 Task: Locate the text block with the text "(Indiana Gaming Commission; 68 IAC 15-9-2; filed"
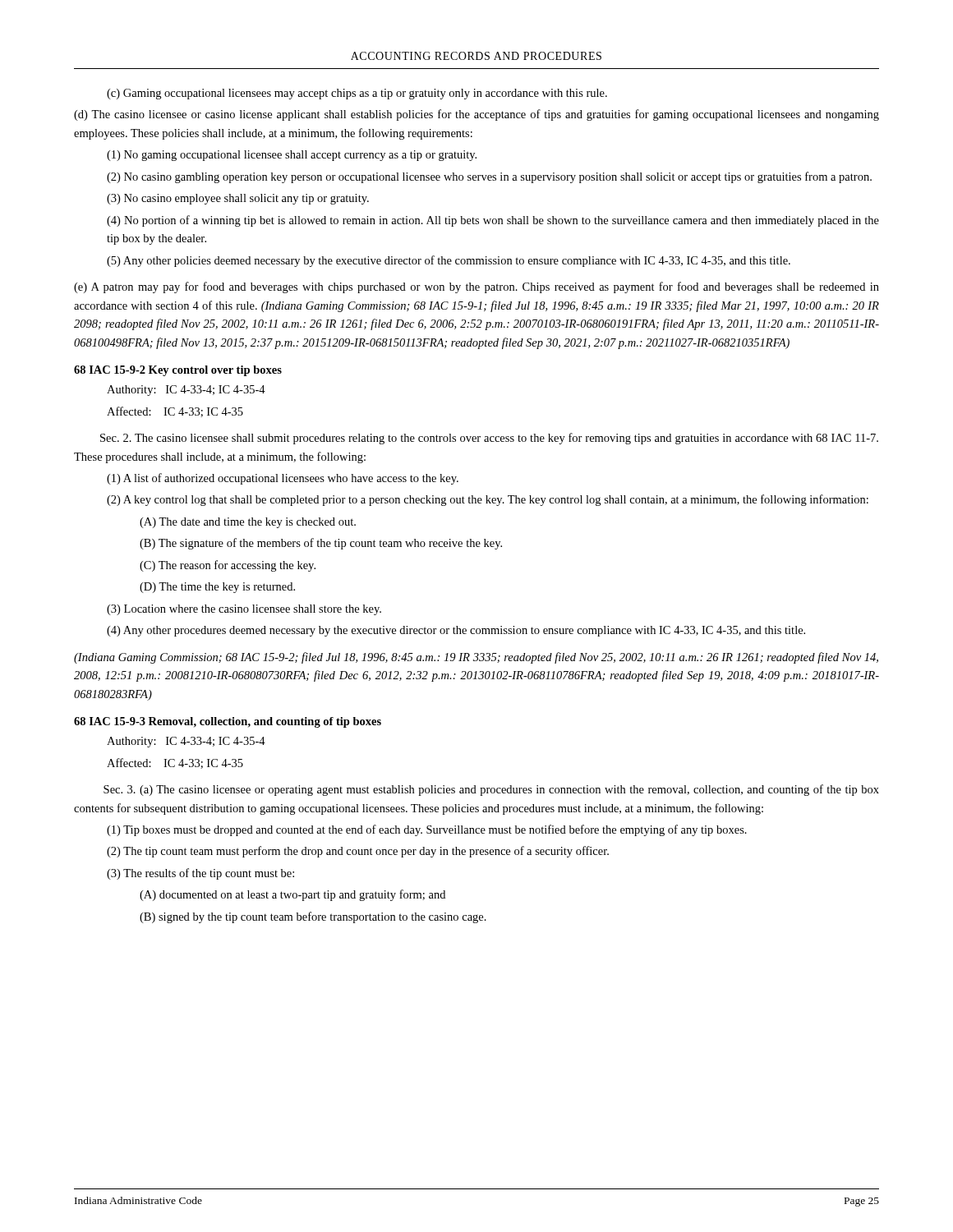pyautogui.click(x=476, y=676)
